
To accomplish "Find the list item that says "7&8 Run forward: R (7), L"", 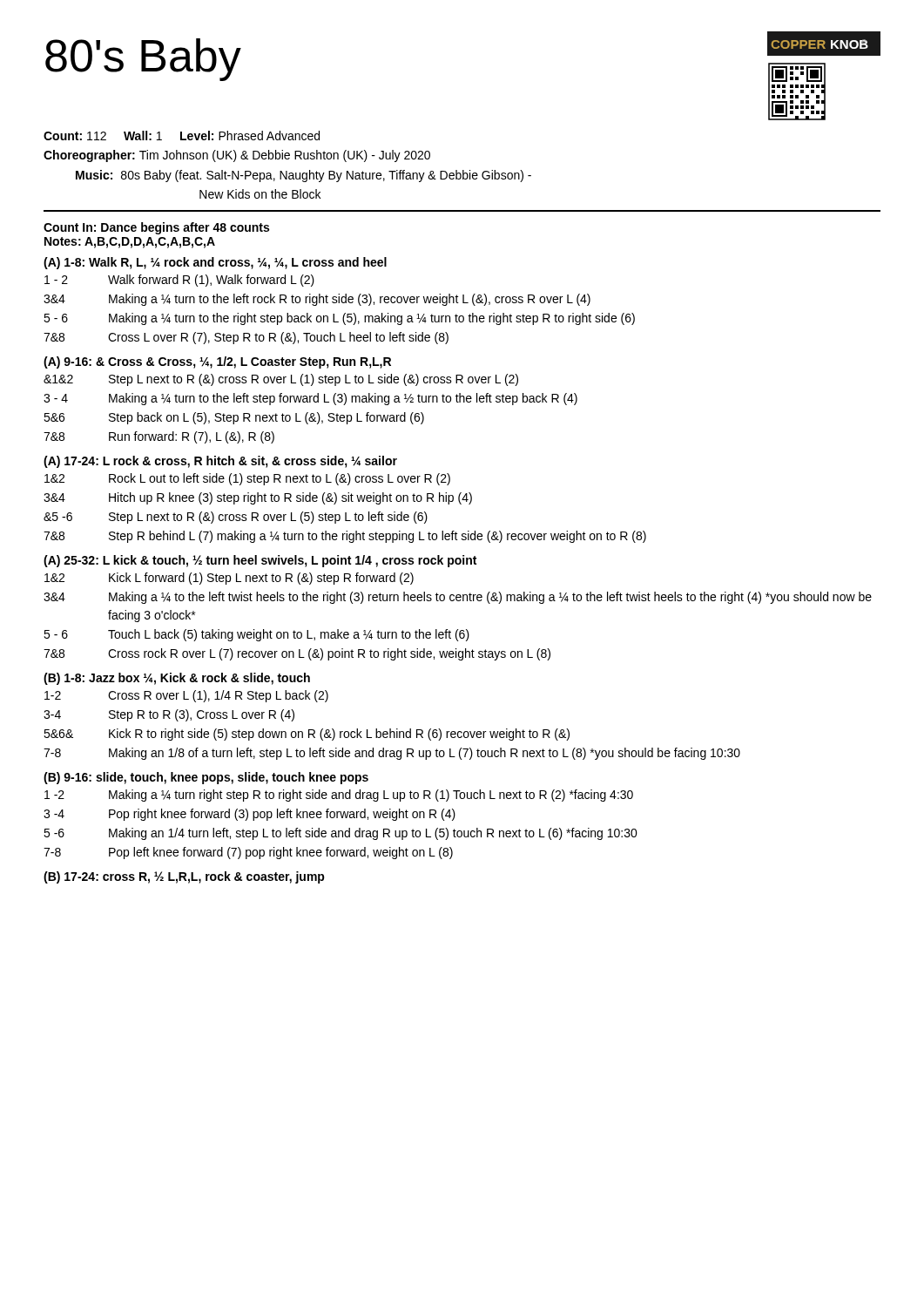I will [159, 437].
